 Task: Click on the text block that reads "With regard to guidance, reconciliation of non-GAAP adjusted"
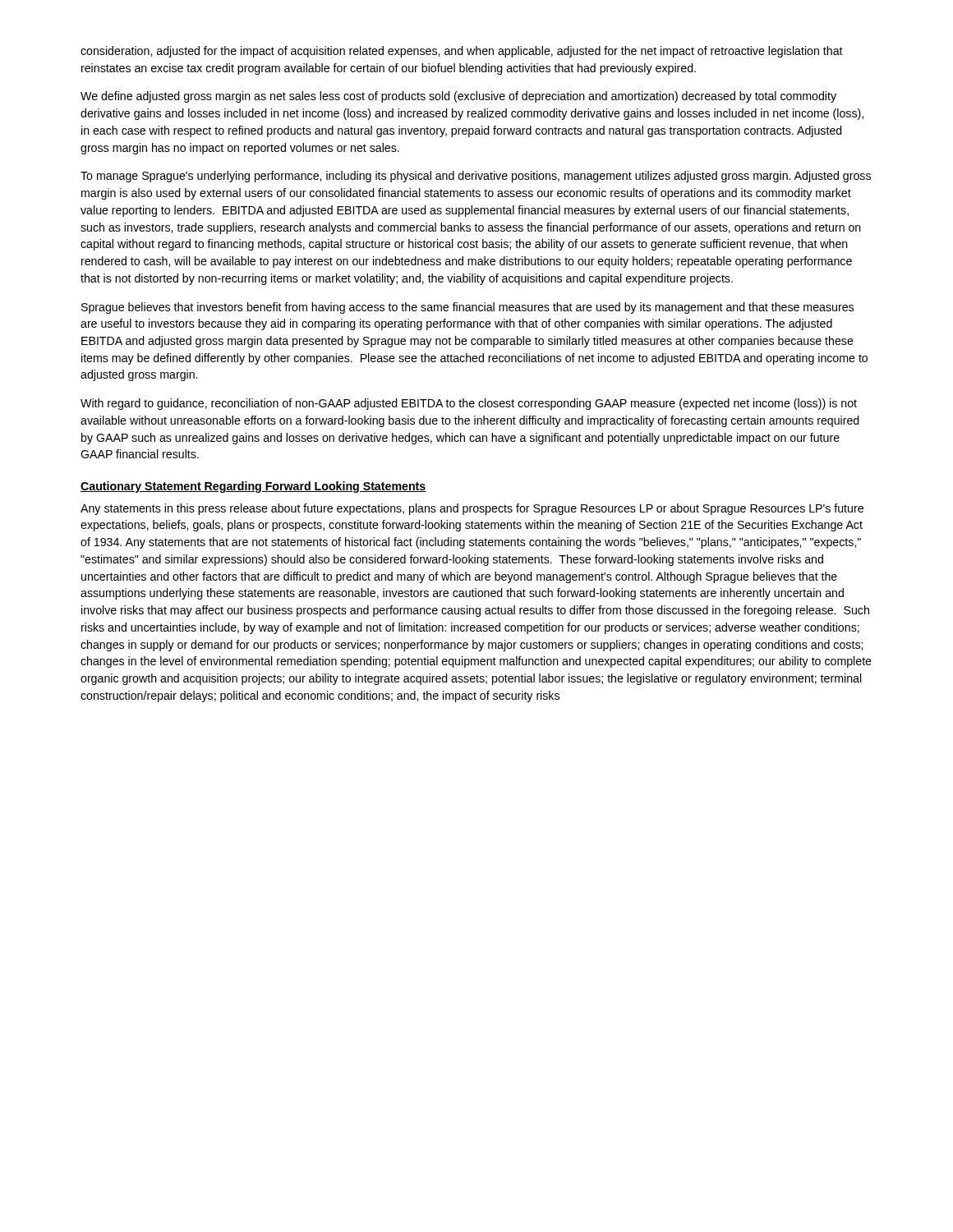[470, 429]
